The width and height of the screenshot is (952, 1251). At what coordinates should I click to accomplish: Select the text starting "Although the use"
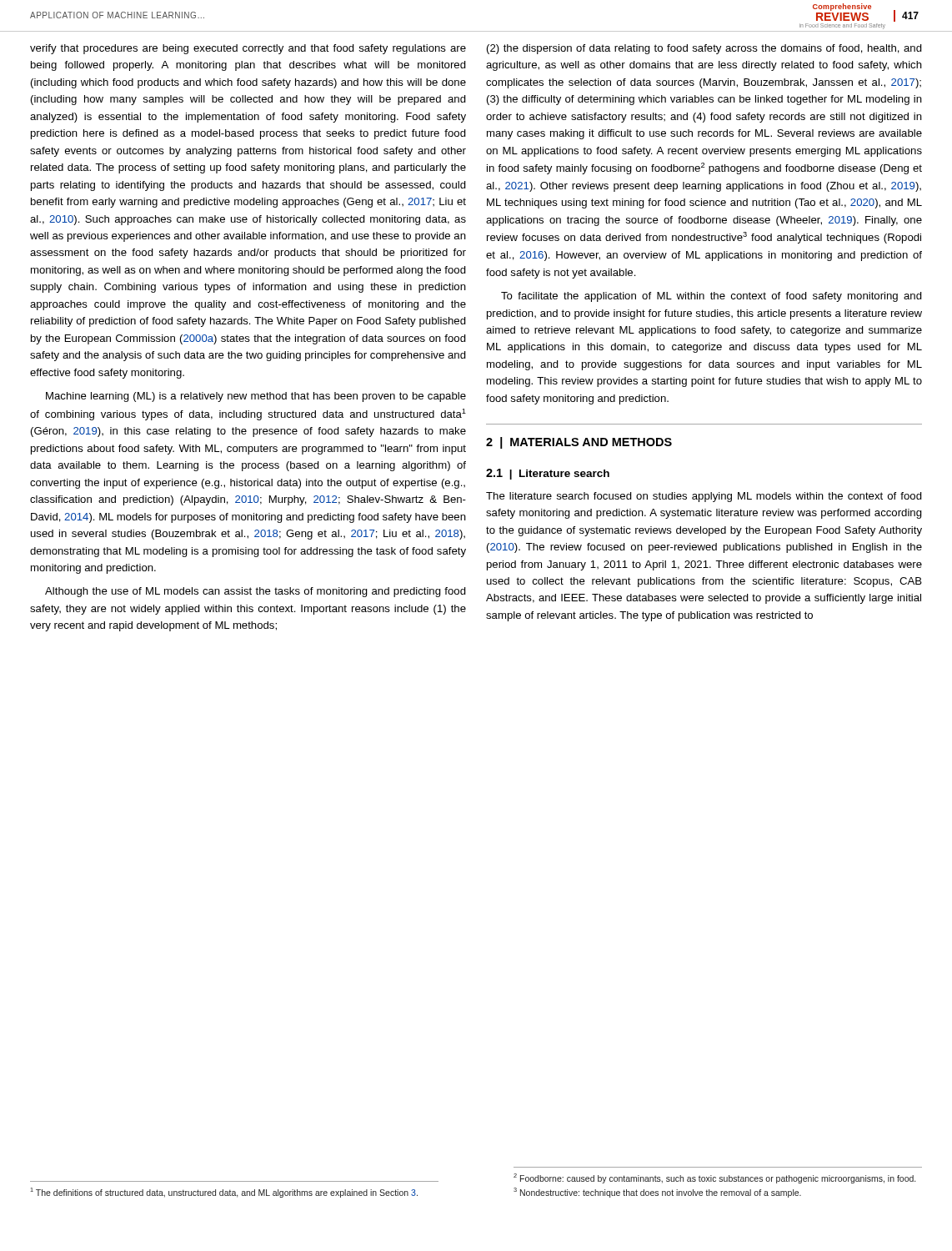248,609
